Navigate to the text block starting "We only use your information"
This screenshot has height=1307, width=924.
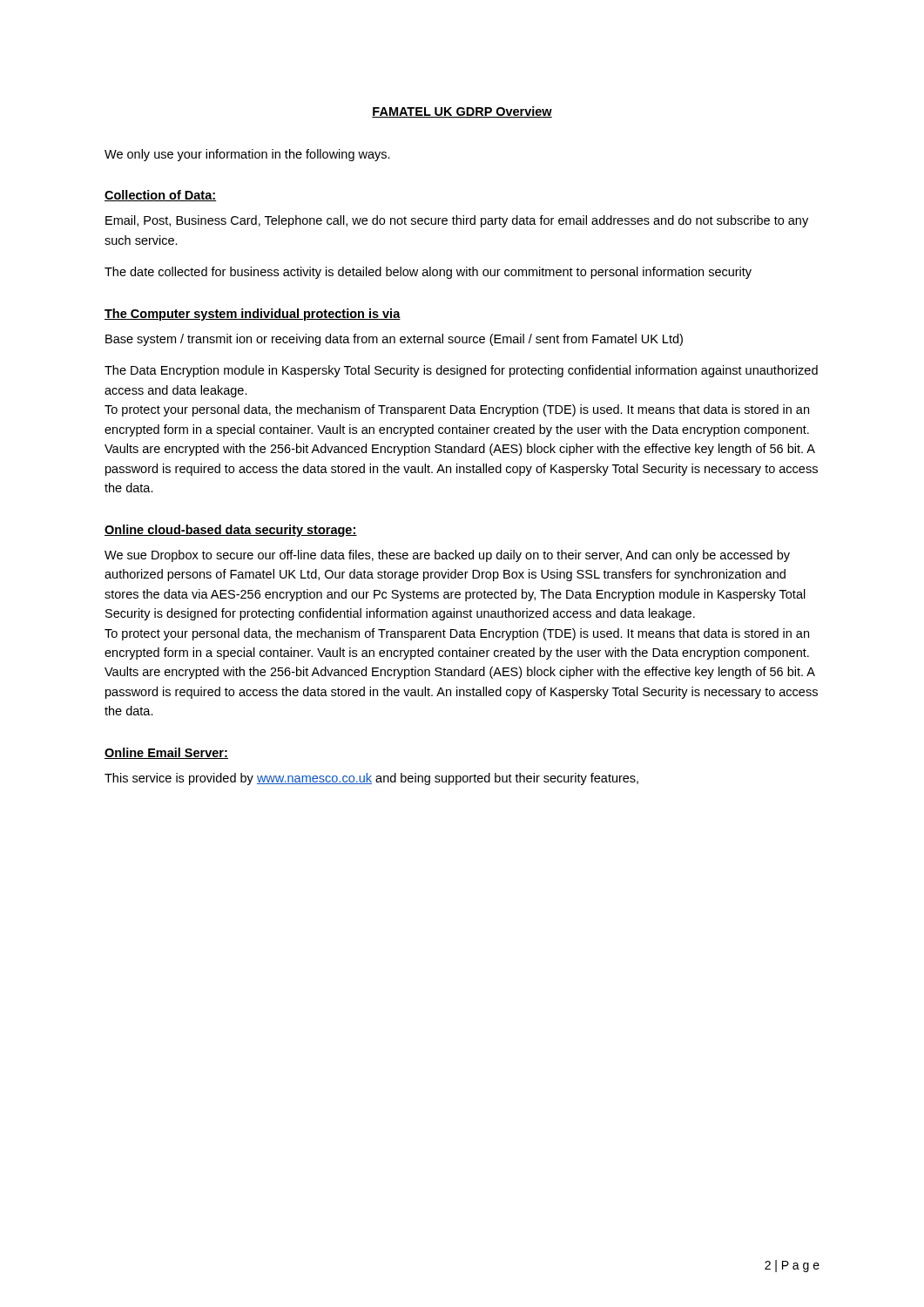pyautogui.click(x=248, y=154)
